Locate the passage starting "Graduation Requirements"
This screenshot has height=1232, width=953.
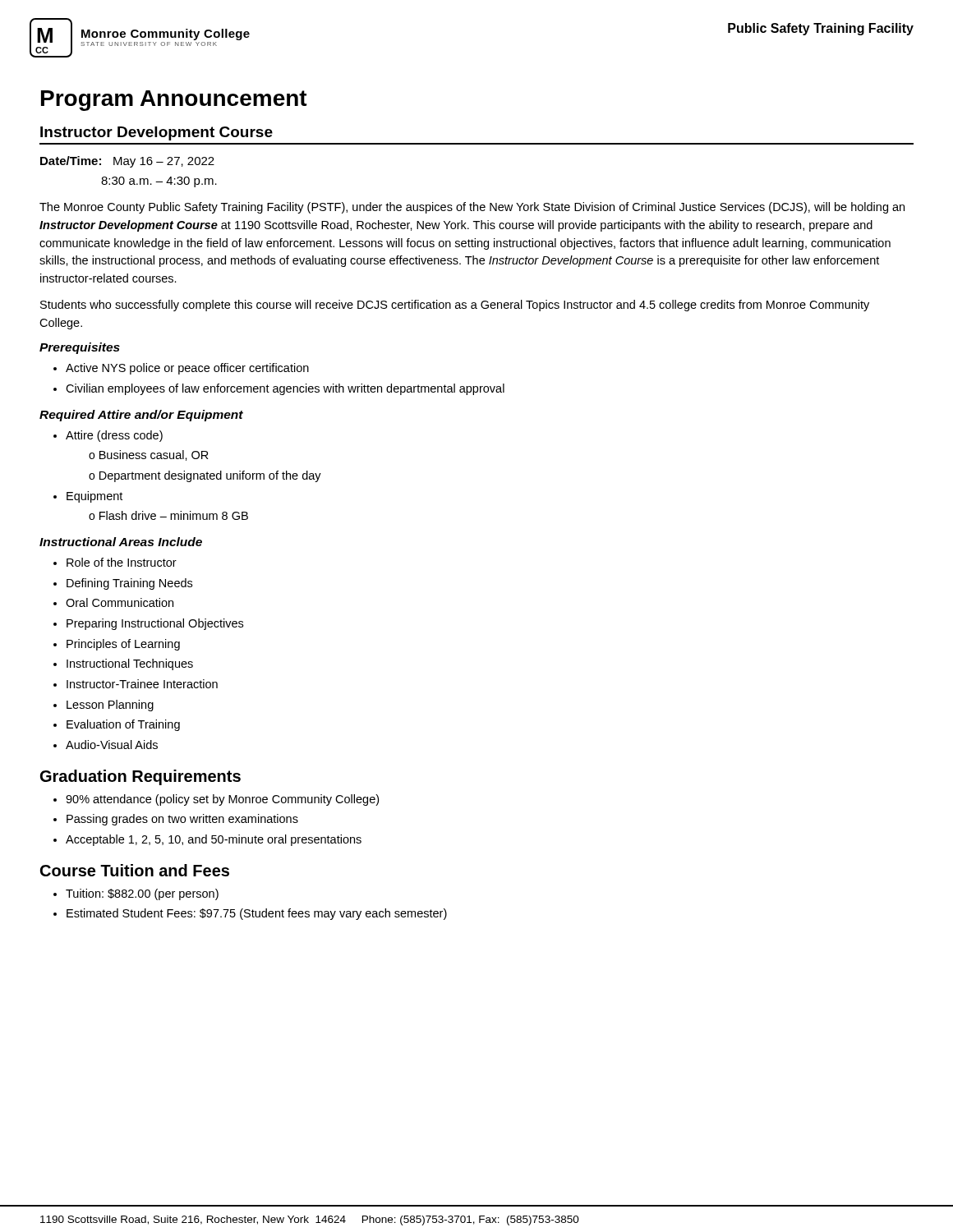140,776
